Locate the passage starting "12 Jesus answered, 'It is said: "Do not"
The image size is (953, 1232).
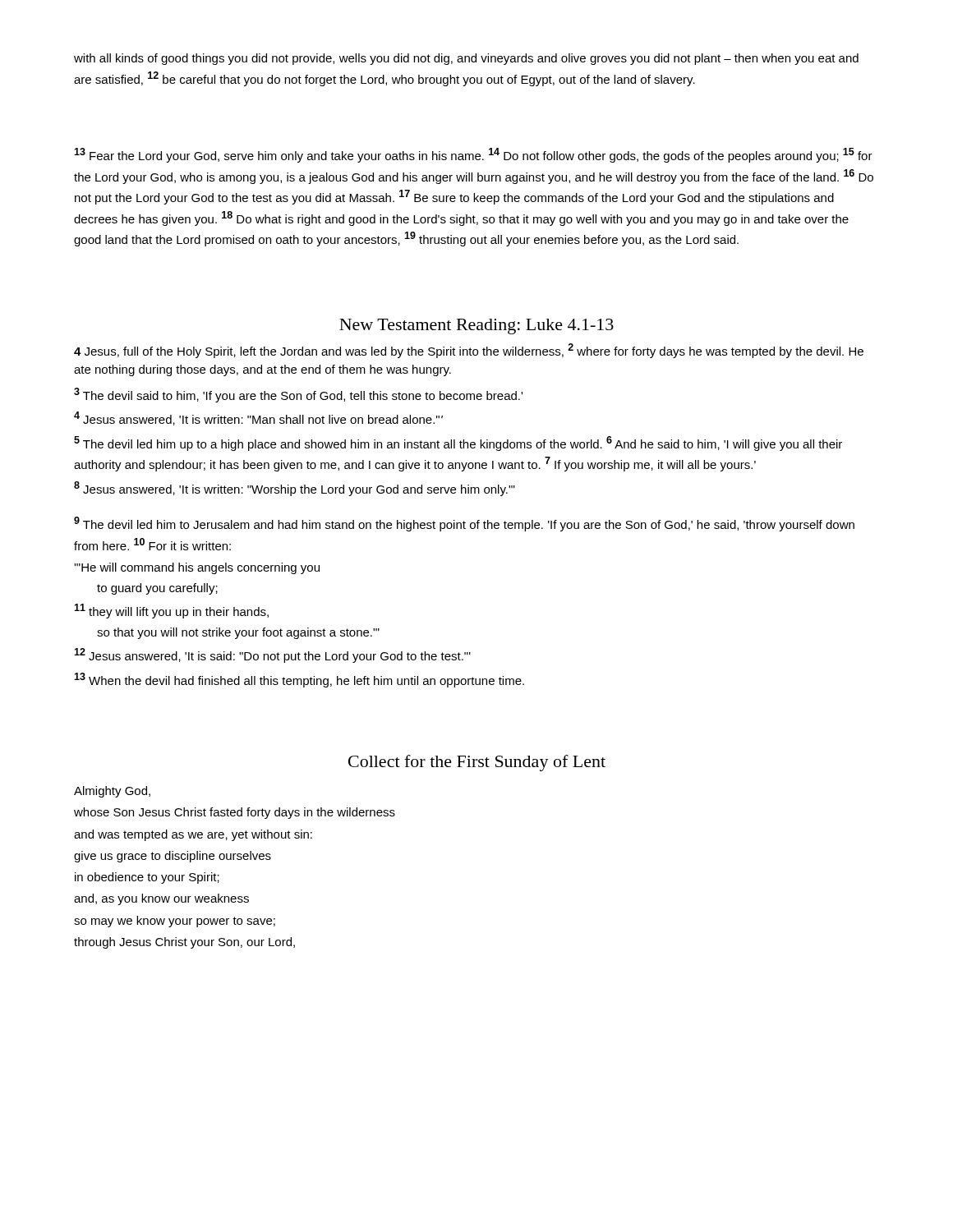(272, 655)
